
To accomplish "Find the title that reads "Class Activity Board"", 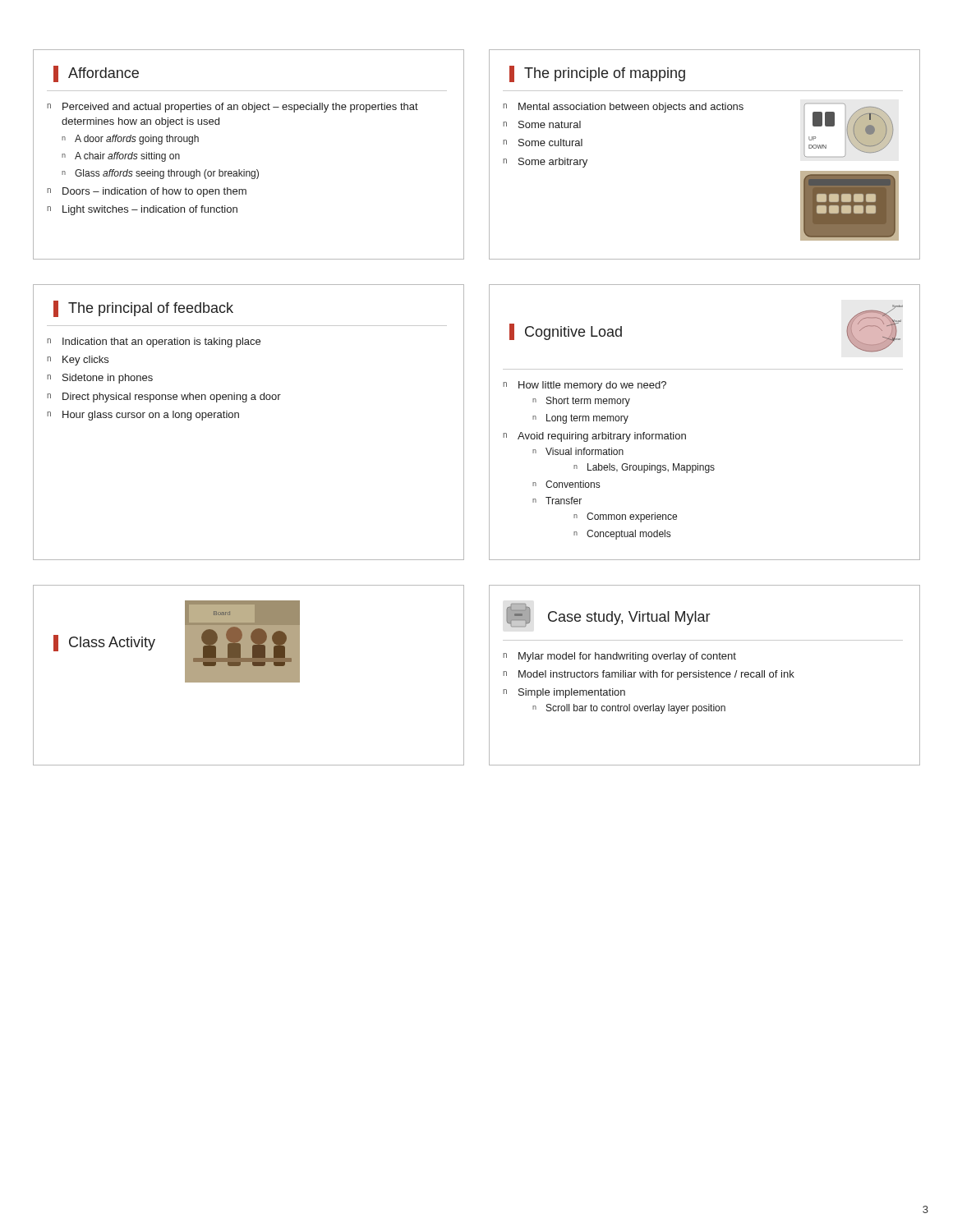I will (x=247, y=643).
